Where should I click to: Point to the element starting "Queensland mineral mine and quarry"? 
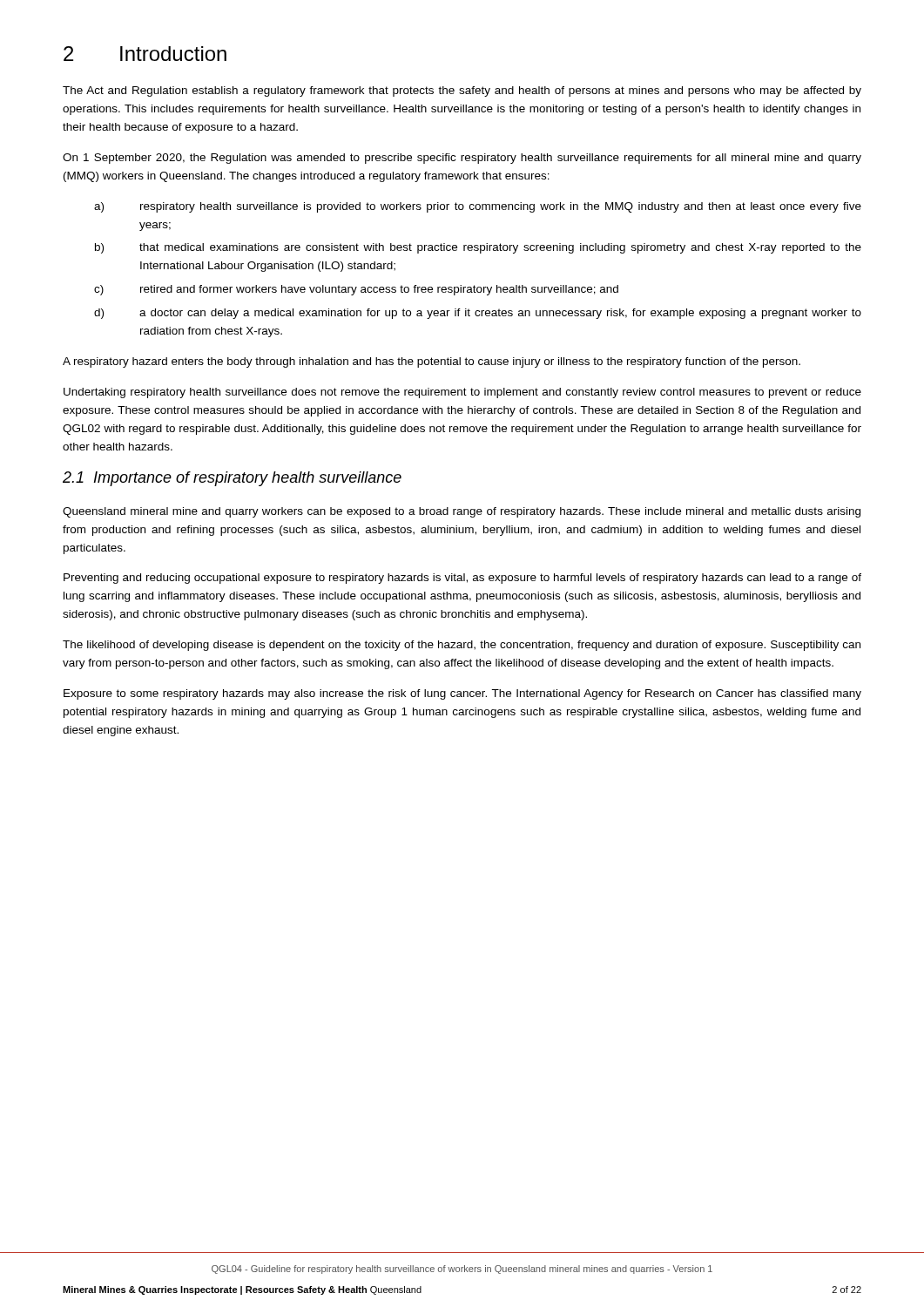tap(462, 529)
